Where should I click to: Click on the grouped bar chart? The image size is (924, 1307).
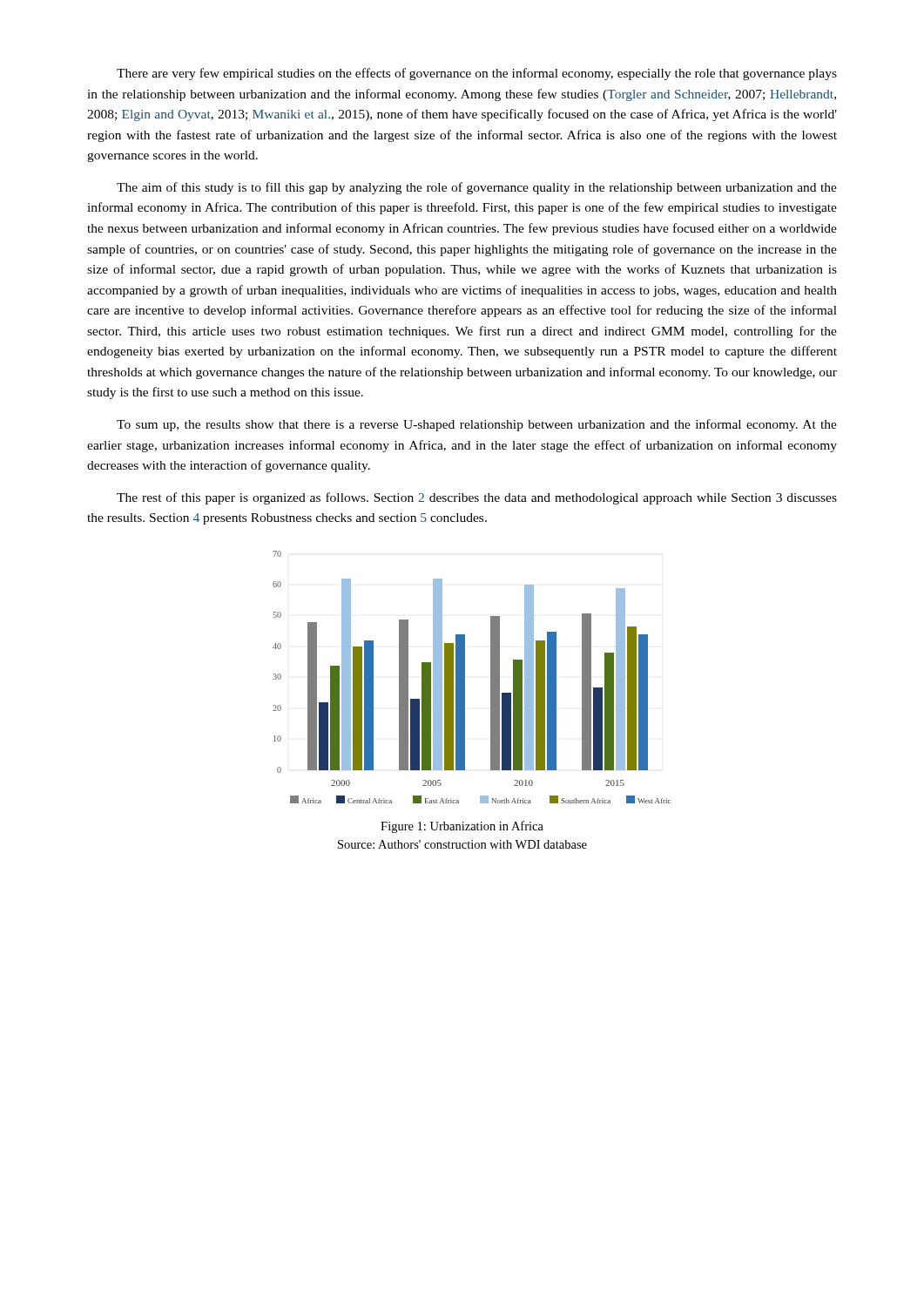point(462,701)
